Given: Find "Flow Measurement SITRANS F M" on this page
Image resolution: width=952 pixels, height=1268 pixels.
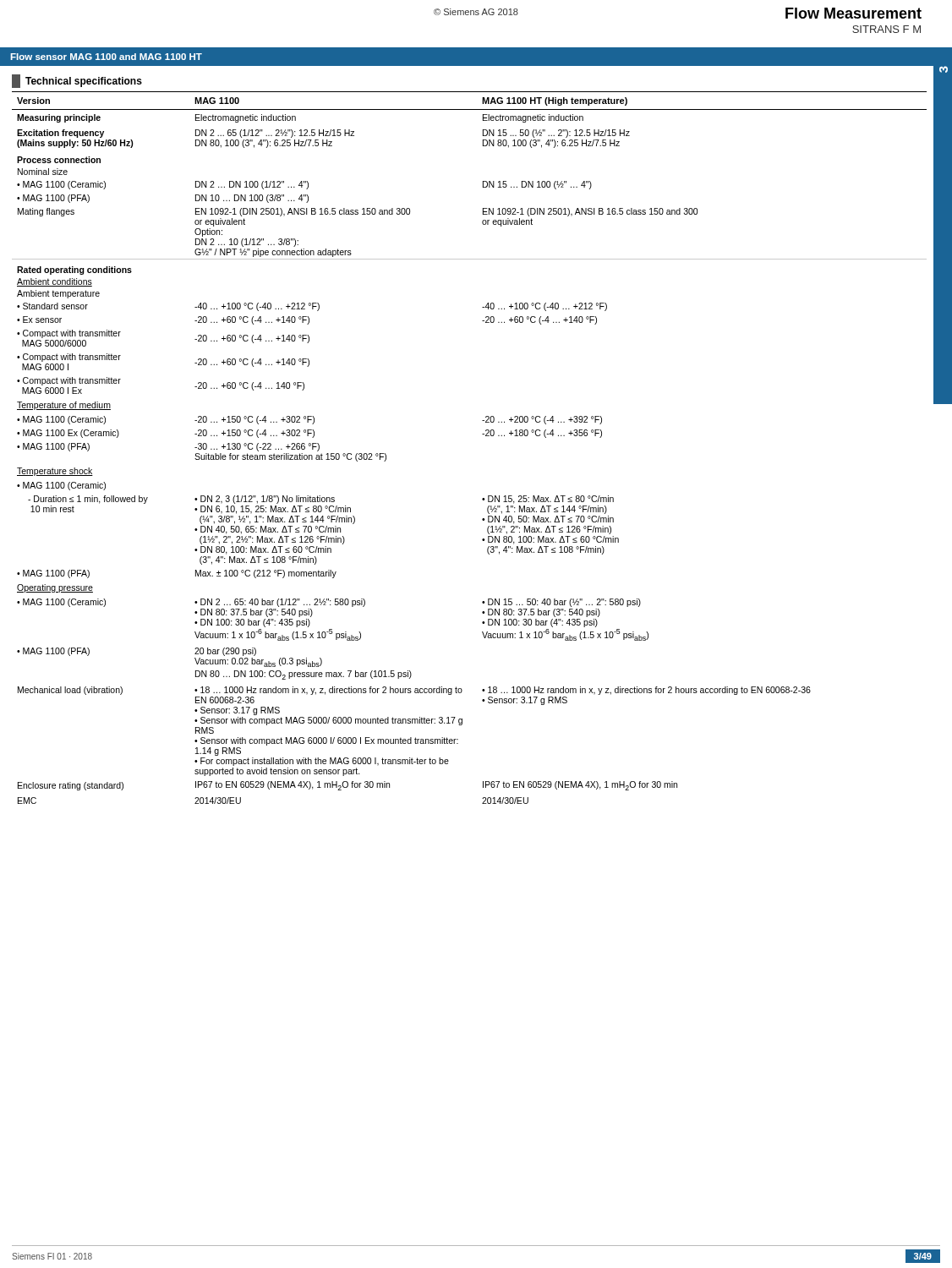Looking at the screenshot, I should click(853, 20).
